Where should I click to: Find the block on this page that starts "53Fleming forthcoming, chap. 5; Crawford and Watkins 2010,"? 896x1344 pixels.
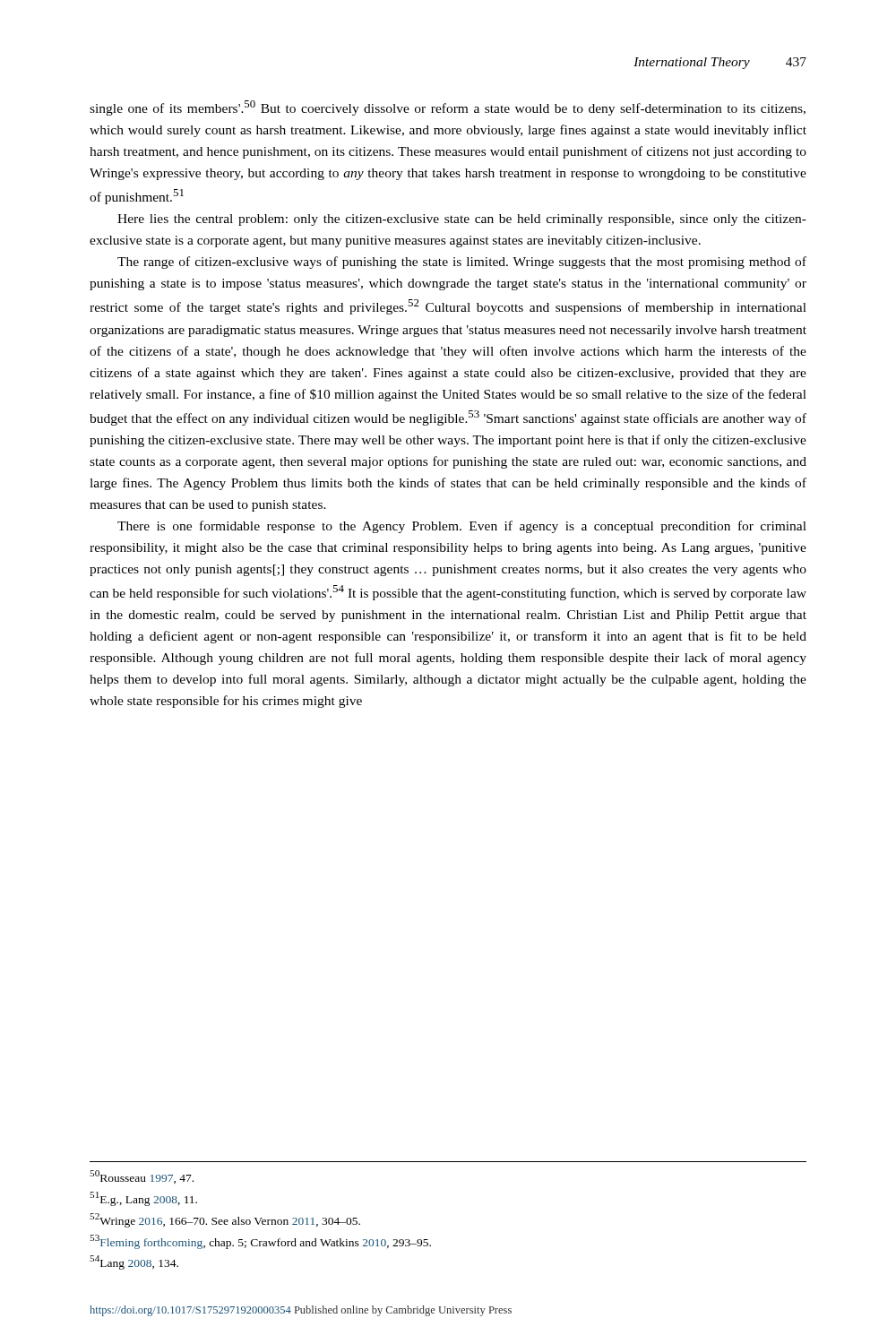(261, 1240)
